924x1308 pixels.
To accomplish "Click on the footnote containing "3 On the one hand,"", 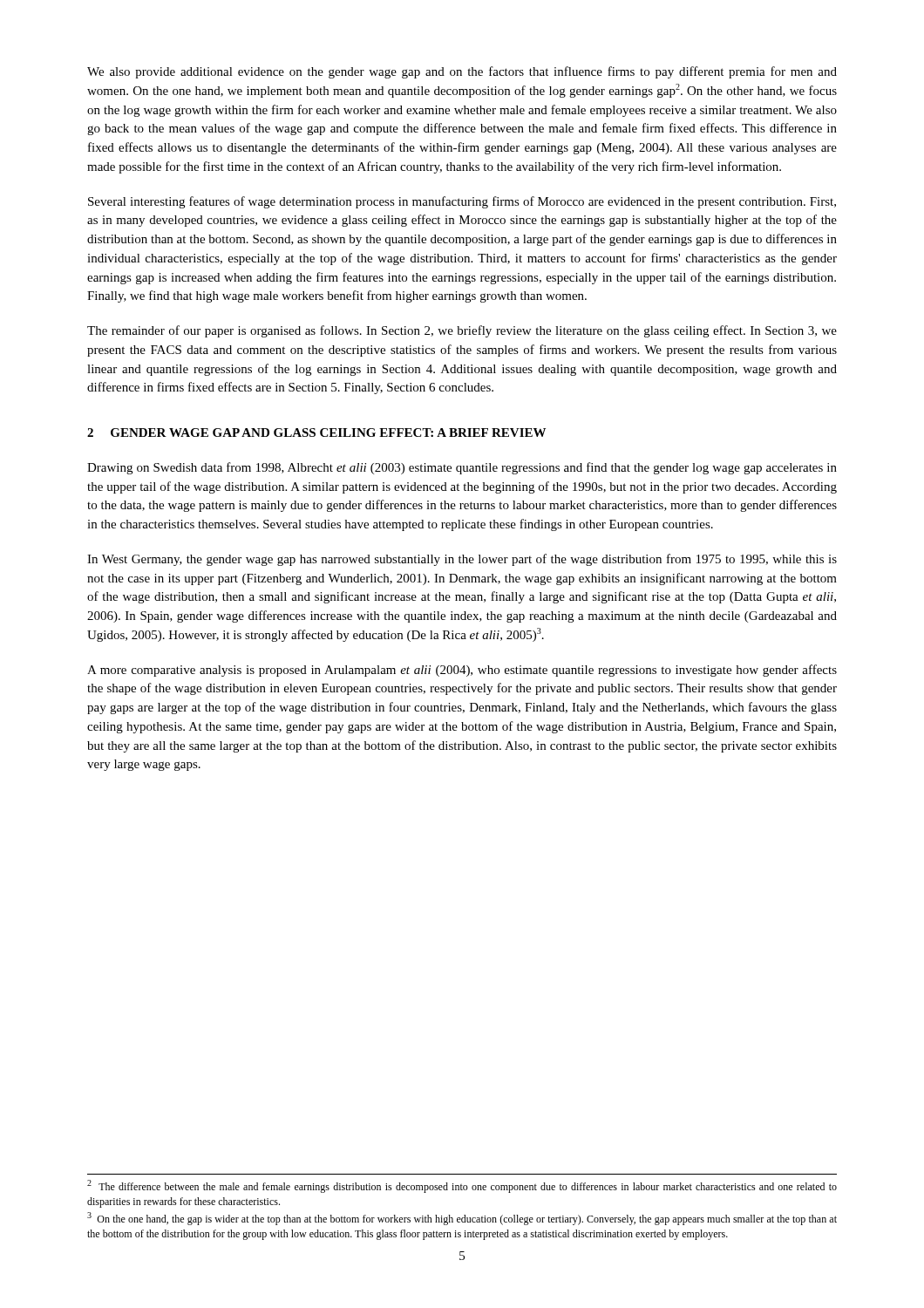I will 462,1226.
